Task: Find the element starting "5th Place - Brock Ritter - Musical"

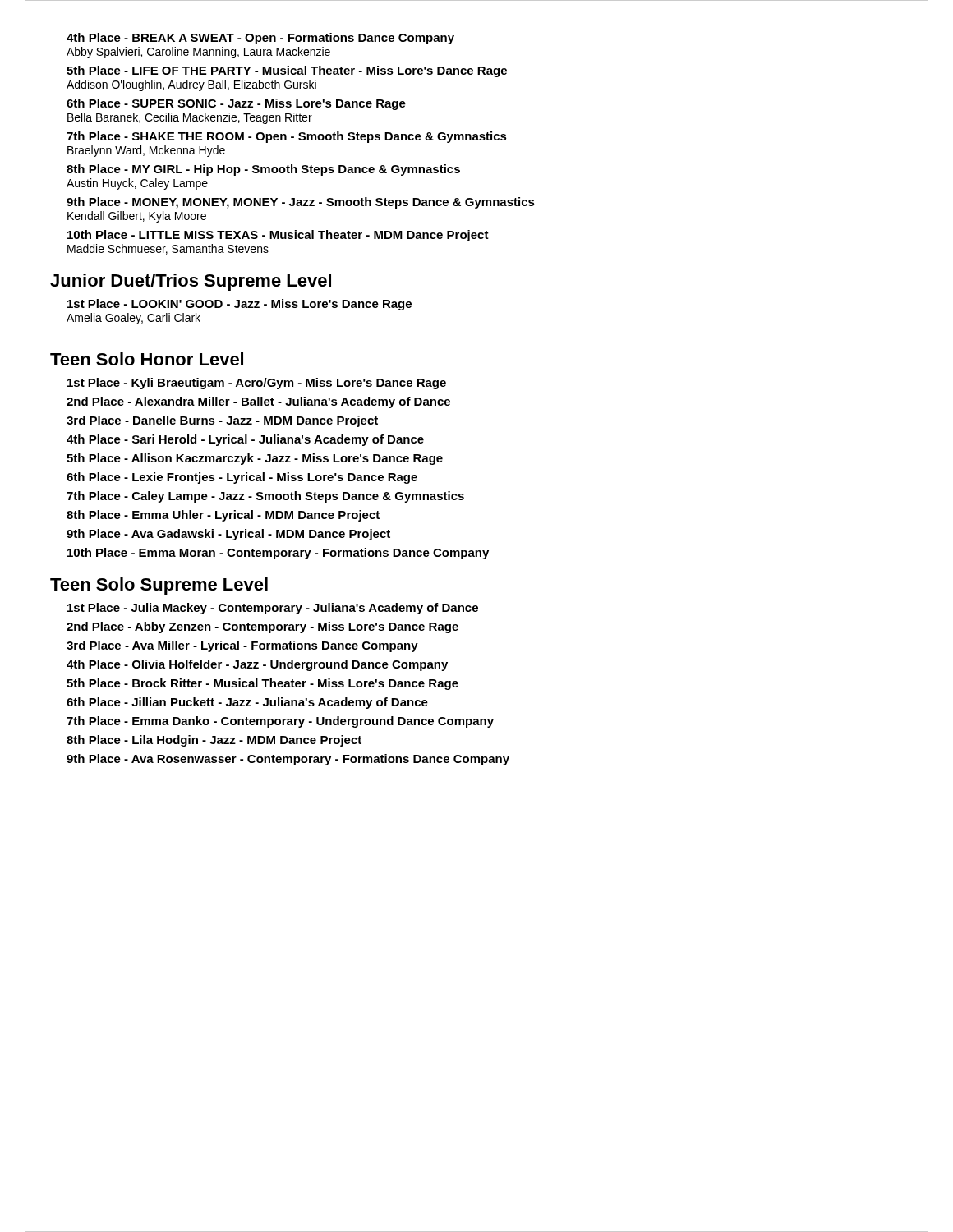Action: 263,683
